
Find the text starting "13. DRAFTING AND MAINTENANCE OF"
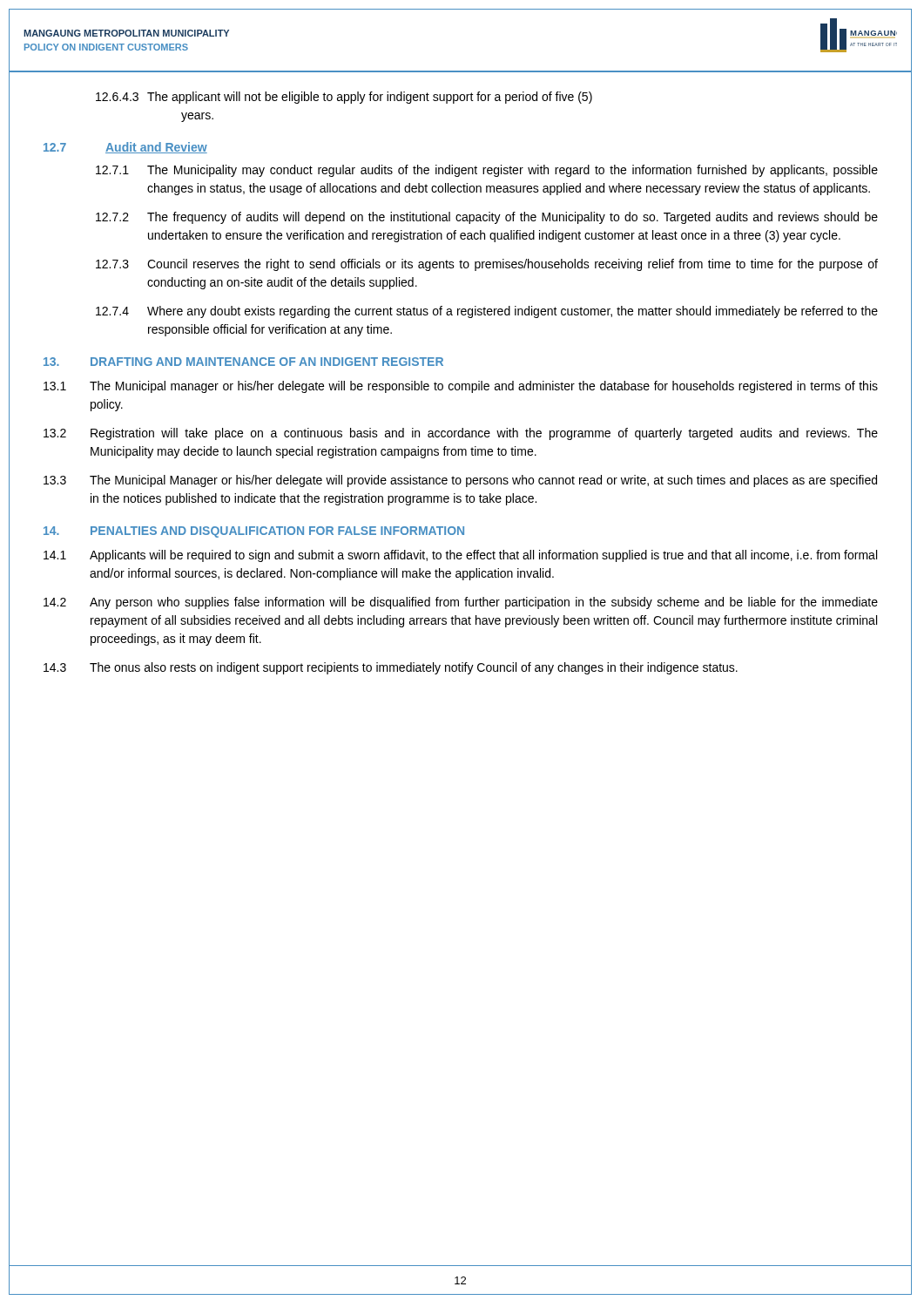click(x=243, y=362)
